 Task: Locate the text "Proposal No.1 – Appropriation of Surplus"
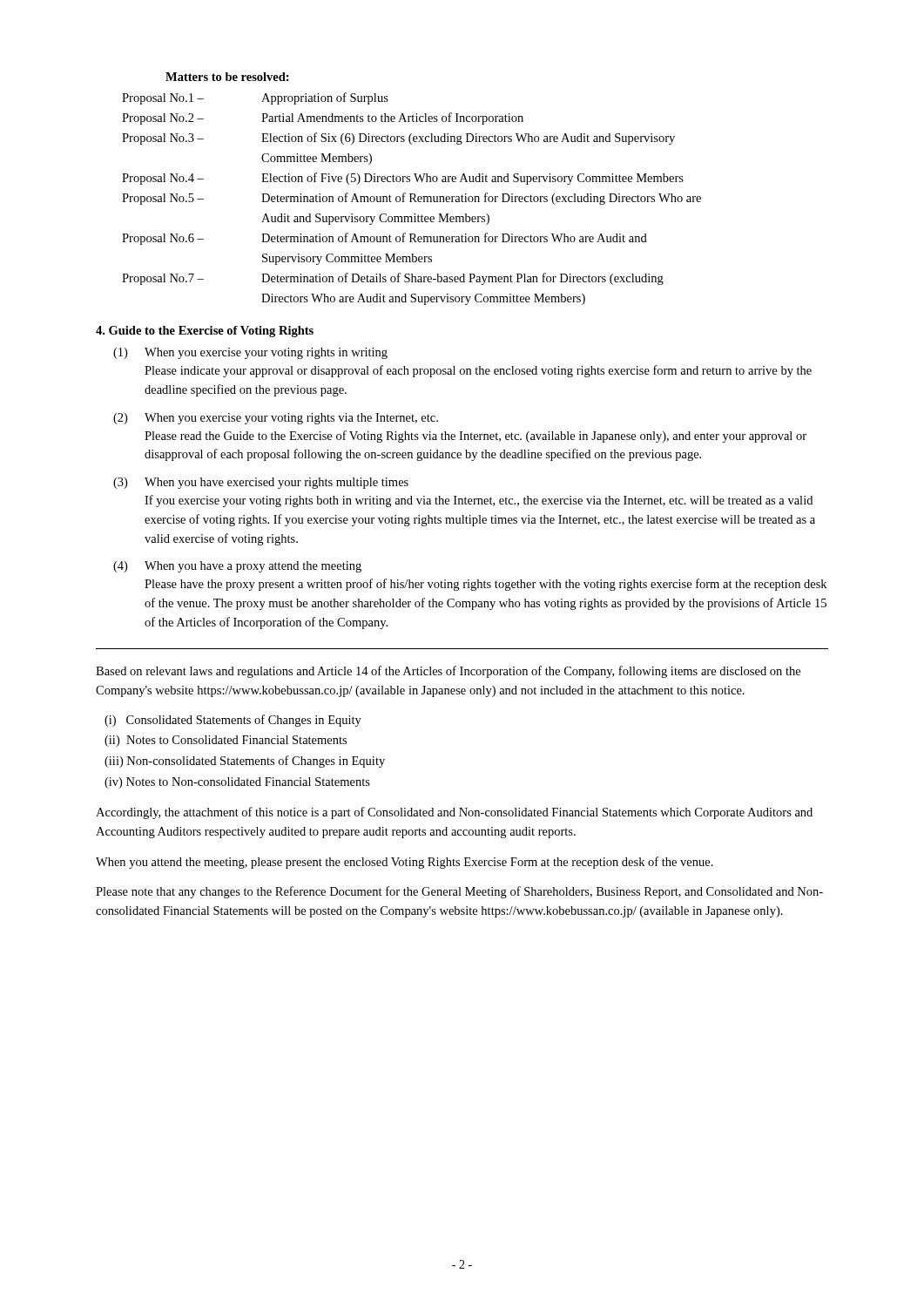(x=159, y=99)
